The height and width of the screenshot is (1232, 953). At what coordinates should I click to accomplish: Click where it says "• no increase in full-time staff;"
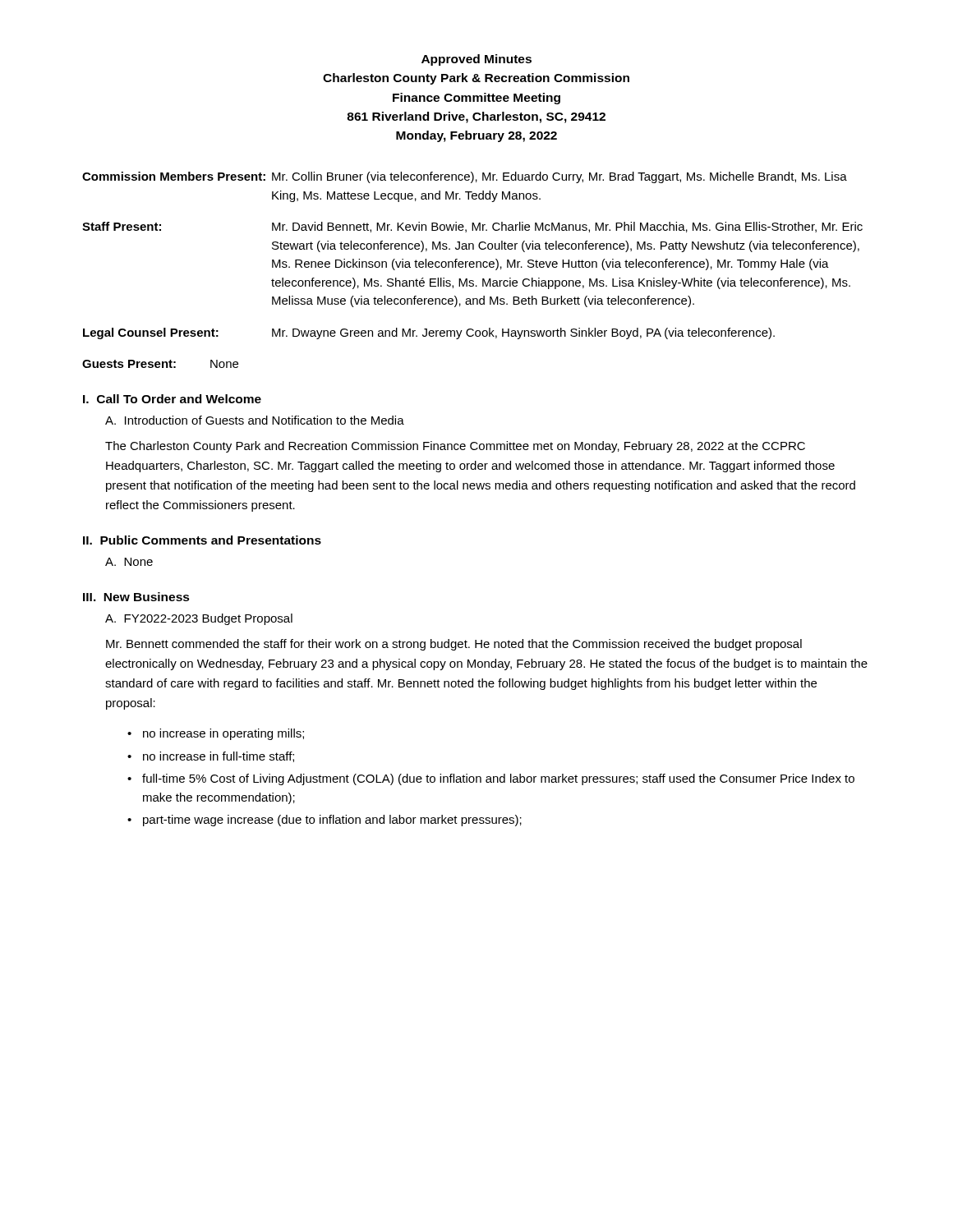point(211,756)
